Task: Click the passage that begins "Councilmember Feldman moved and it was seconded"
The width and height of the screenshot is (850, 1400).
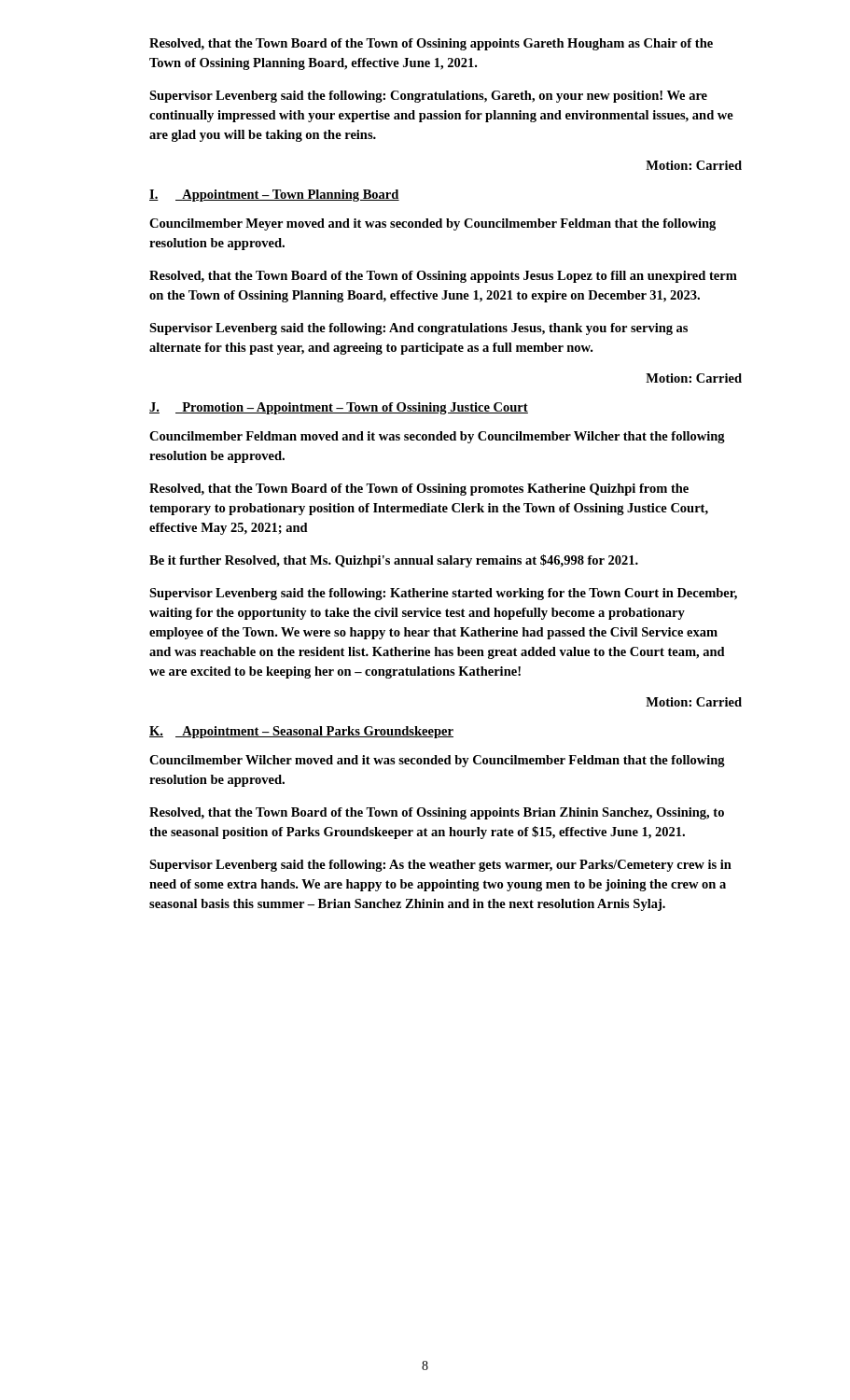Action: (x=437, y=446)
